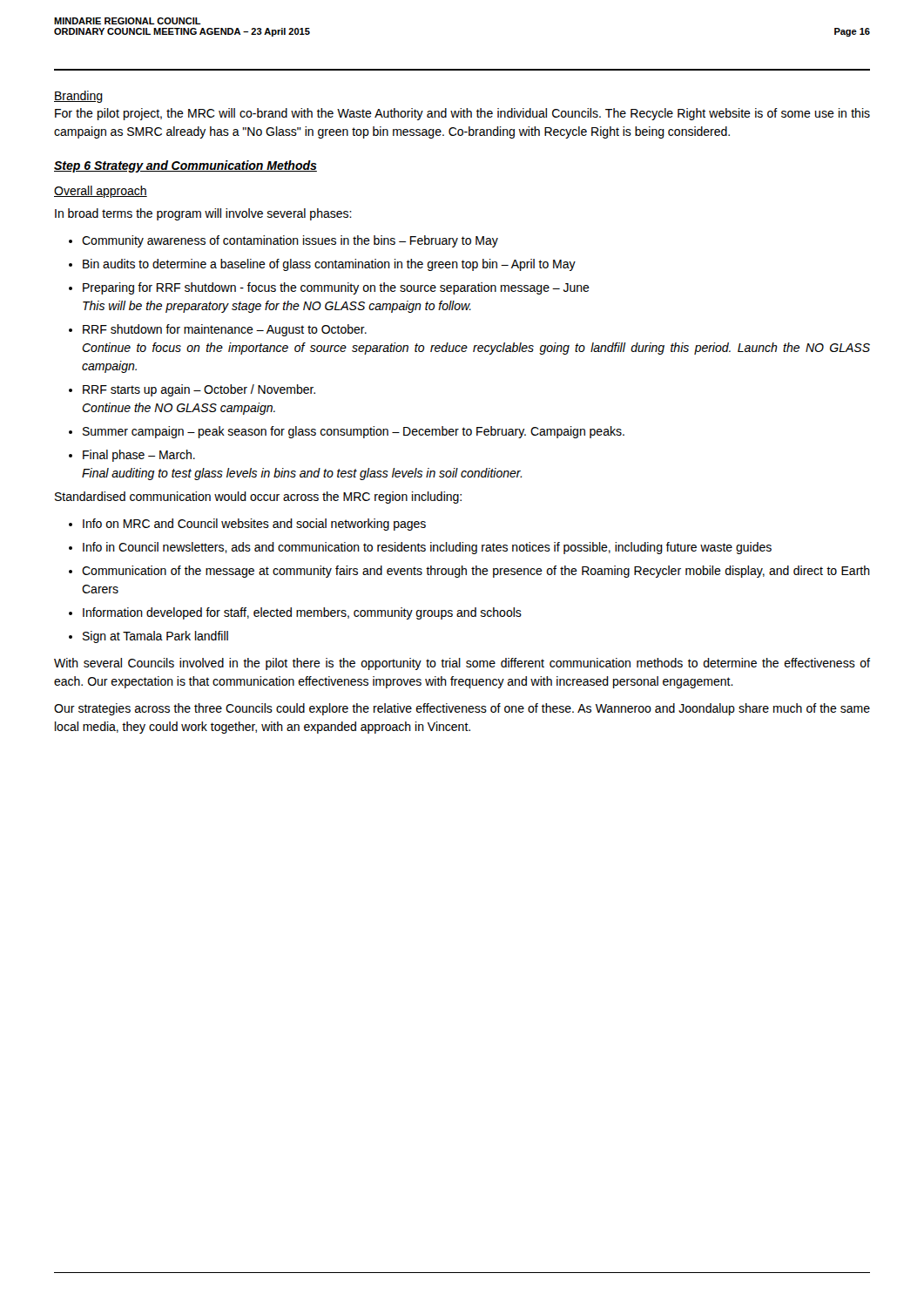Locate the text "Sign at Tamala Park landfill"
The image size is (924, 1307).
[148, 637]
